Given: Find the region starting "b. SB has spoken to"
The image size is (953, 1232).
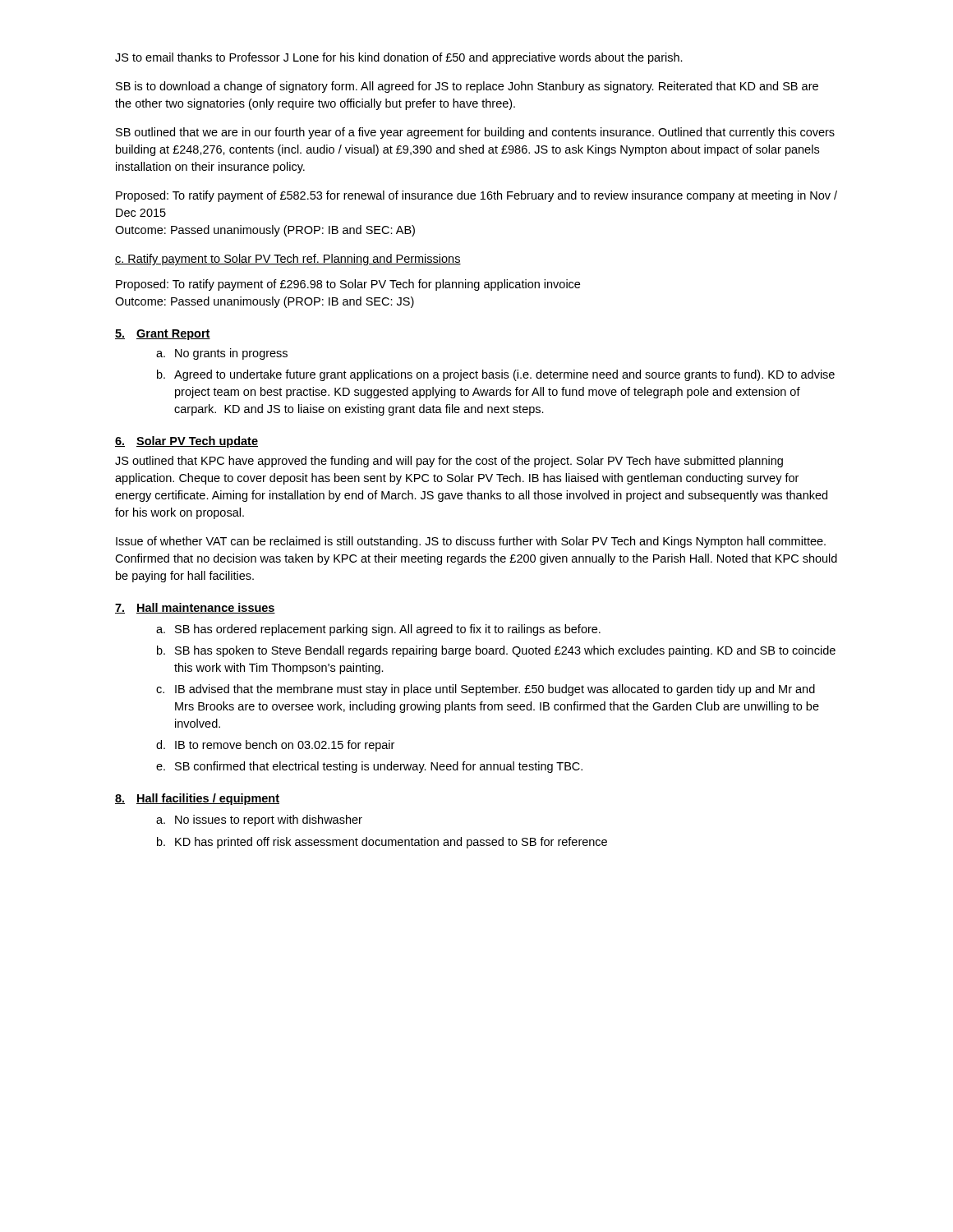Looking at the screenshot, I should (x=497, y=660).
